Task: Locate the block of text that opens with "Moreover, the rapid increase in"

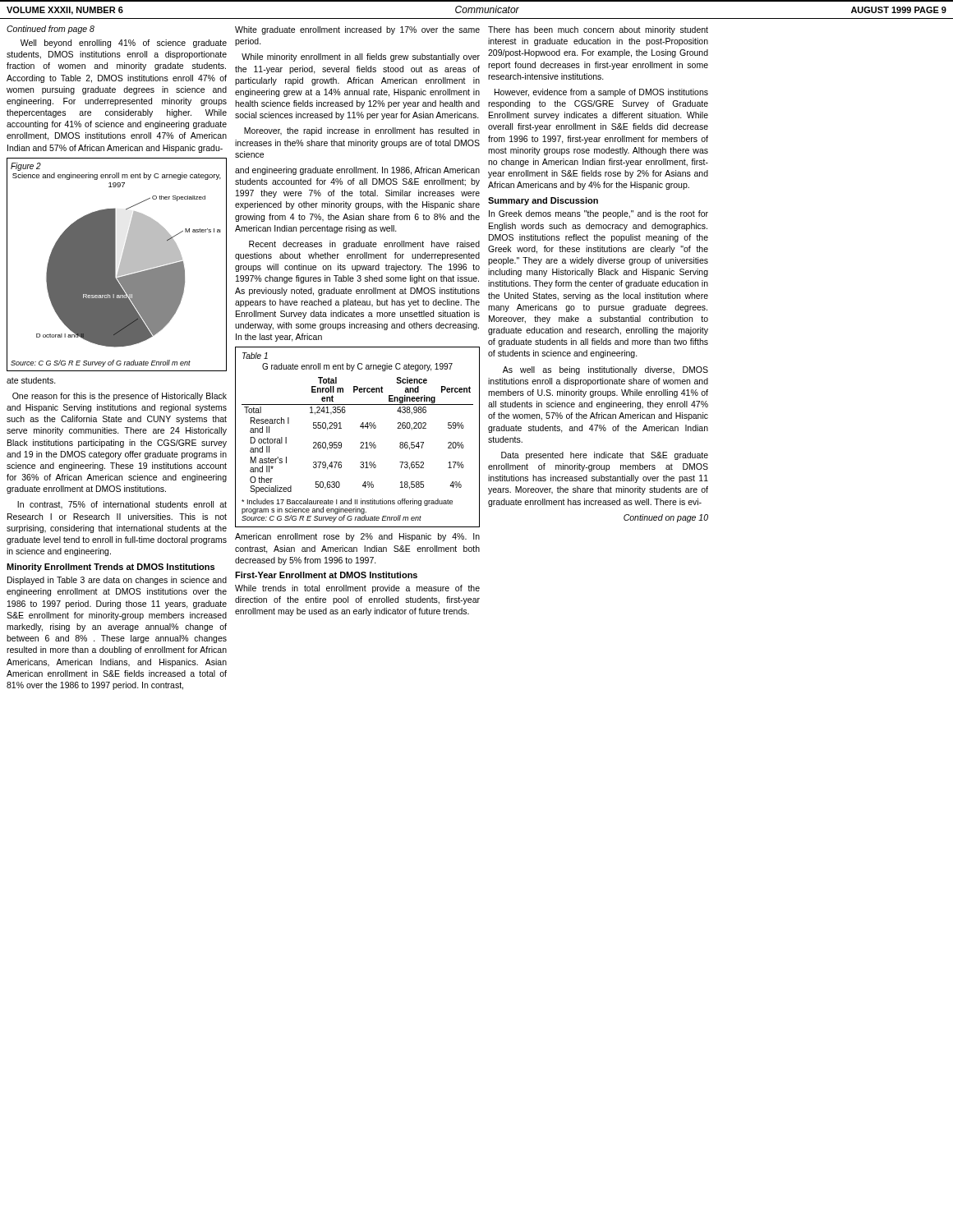Action: [357, 142]
